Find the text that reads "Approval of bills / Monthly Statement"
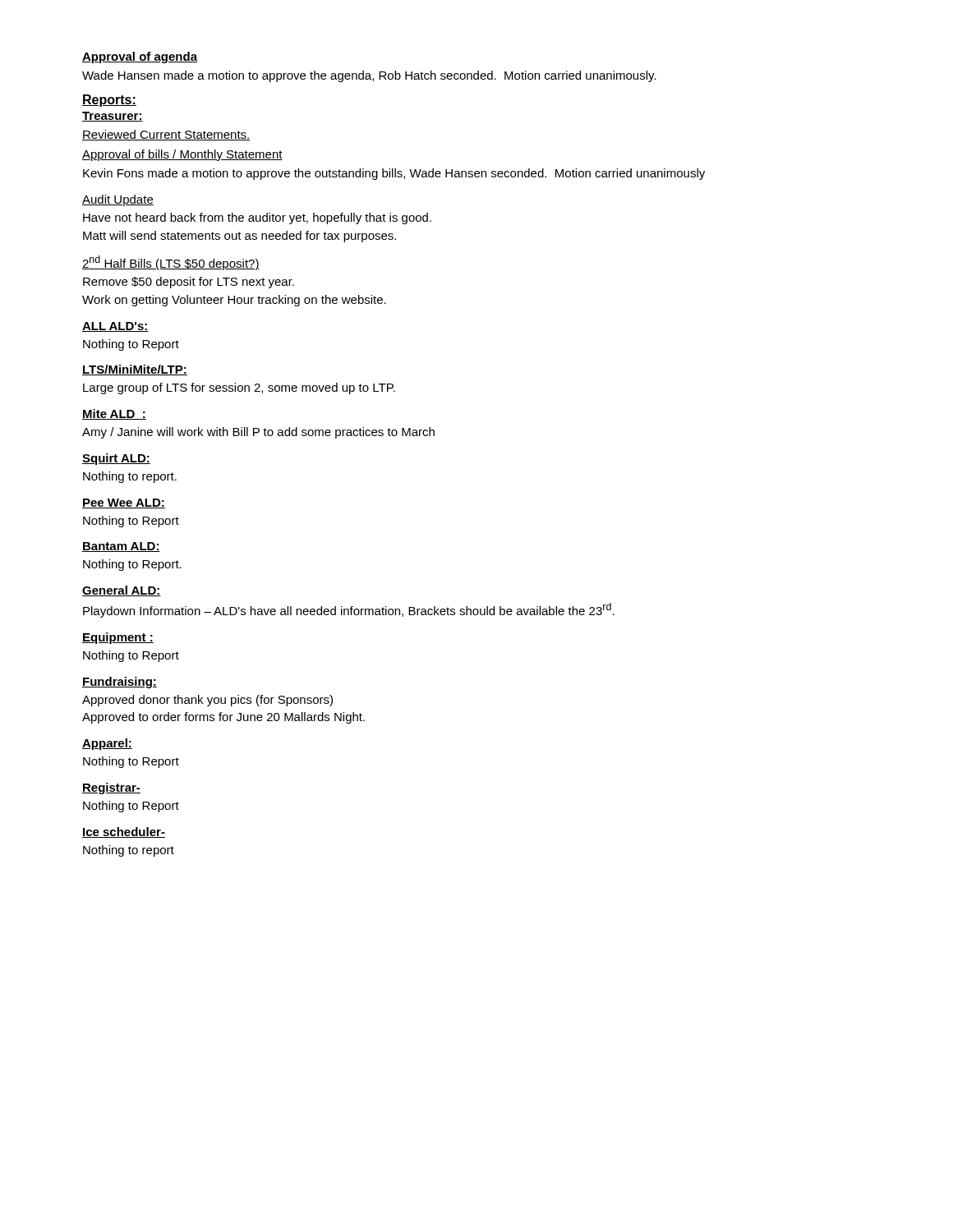 [182, 154]
